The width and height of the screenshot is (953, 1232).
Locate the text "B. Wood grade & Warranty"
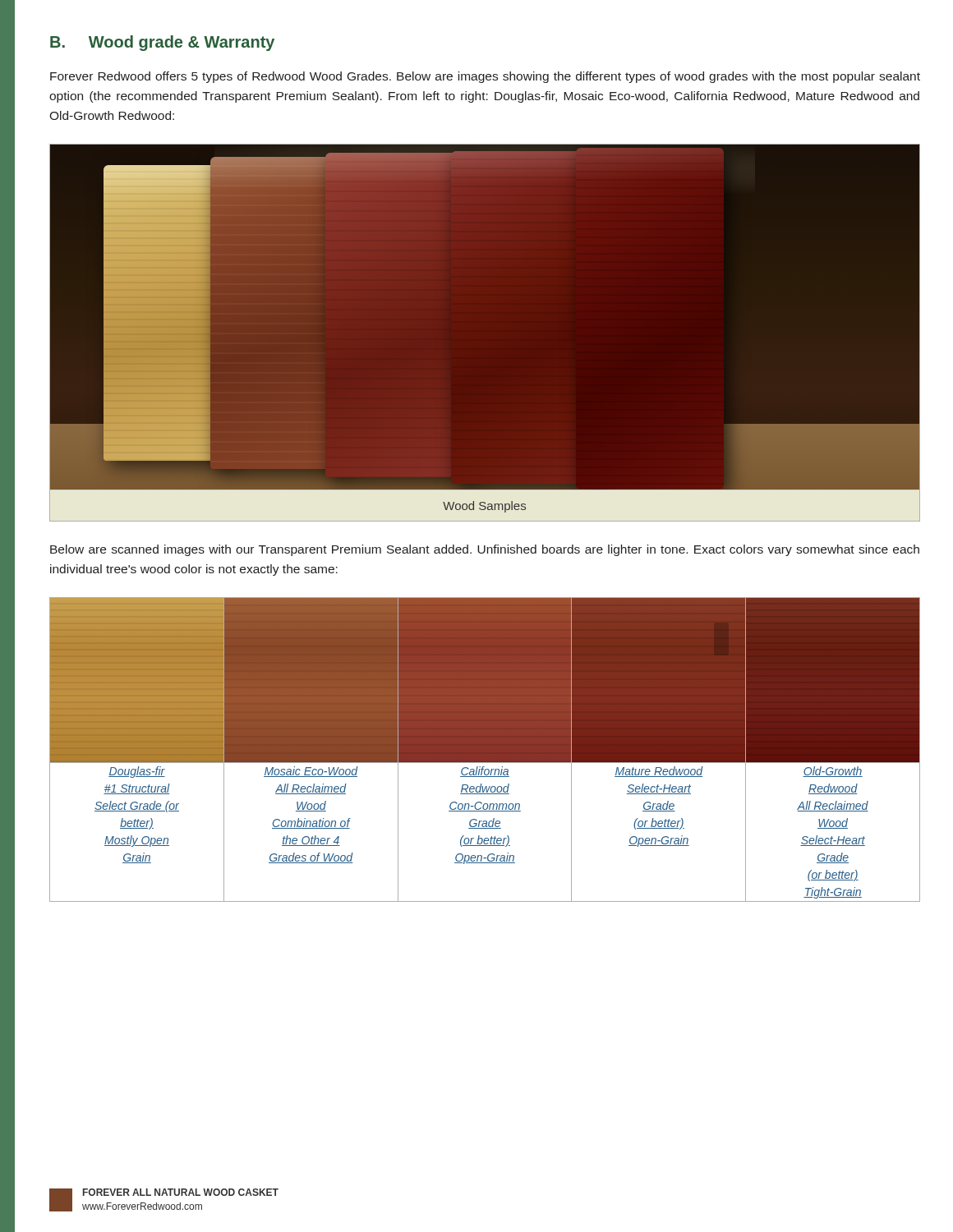click(x=162, y=42)
